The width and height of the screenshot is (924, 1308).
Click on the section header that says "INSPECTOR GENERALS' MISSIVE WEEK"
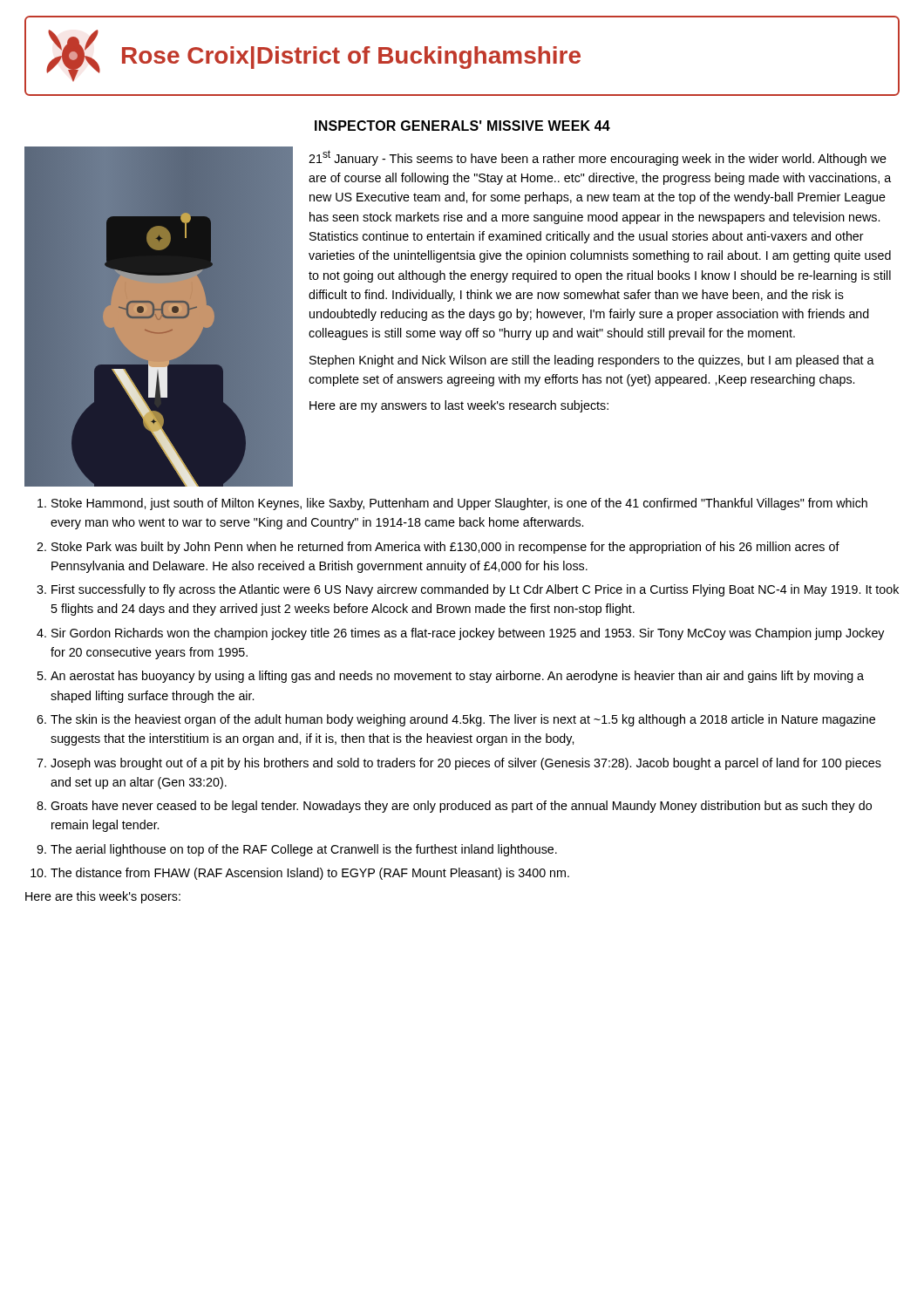coord(462,126)
